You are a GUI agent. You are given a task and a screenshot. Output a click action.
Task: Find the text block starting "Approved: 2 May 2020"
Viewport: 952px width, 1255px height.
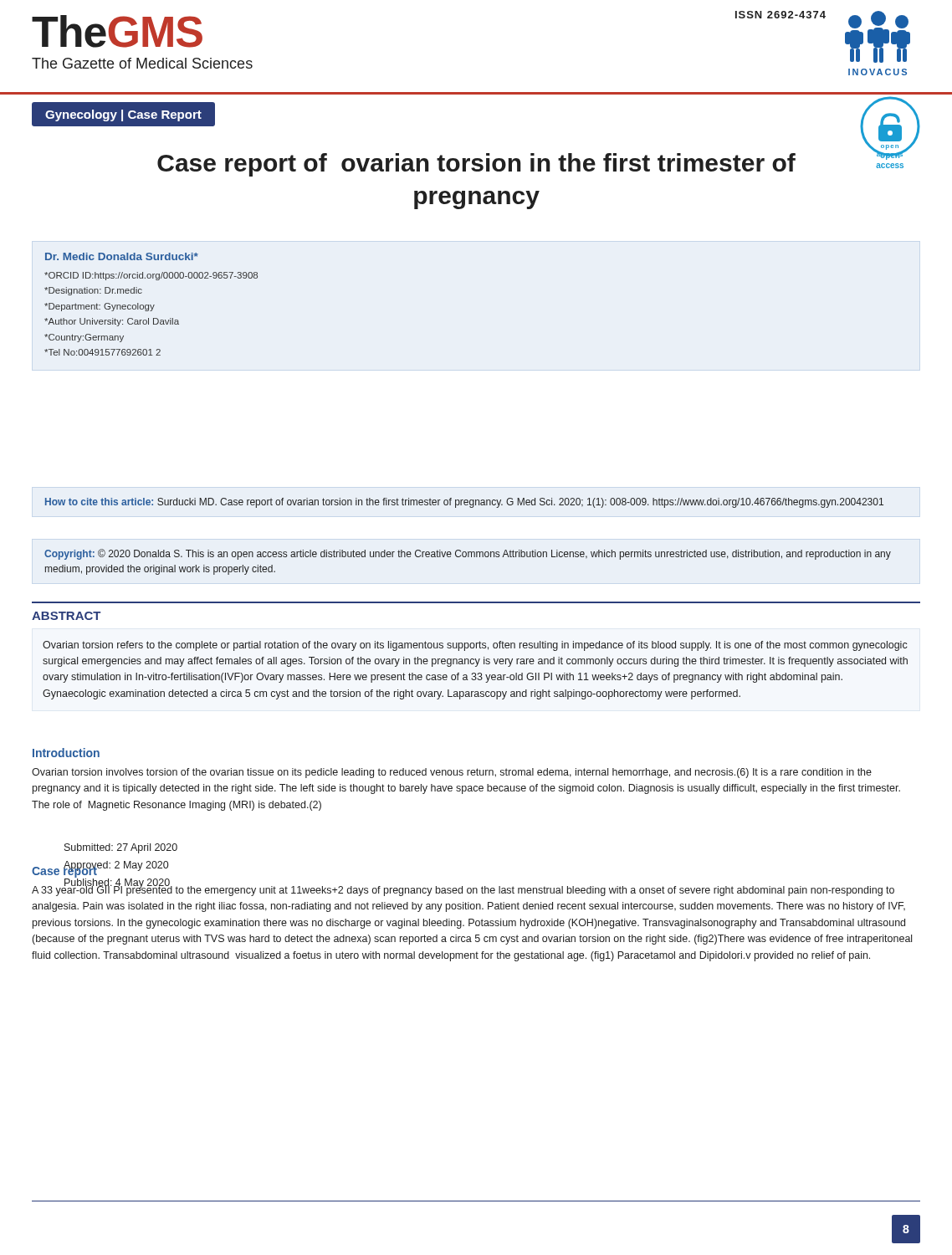point(116,865)
